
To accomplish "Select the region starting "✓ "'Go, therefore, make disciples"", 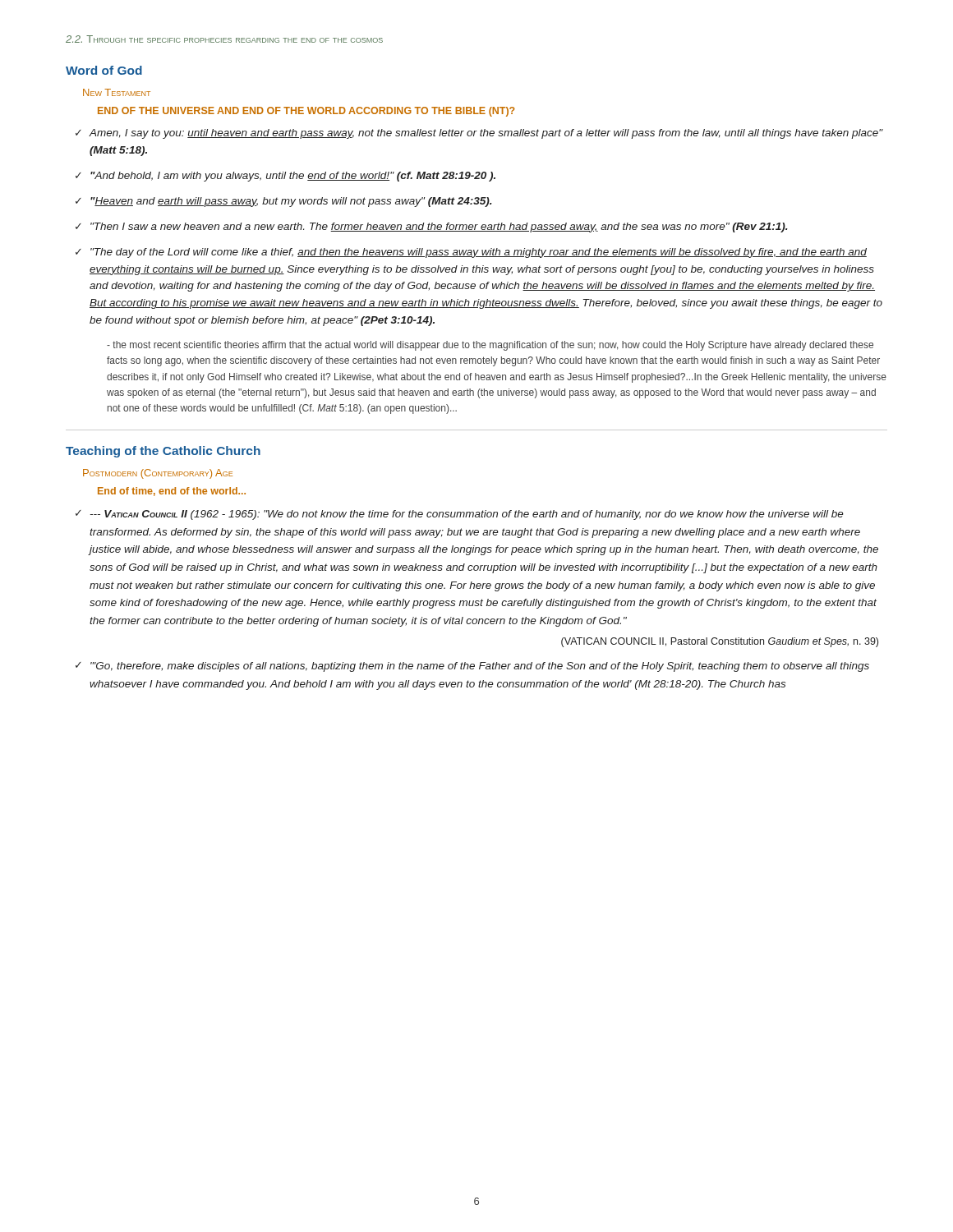I will pyautogui.click(x=481, y=675).
